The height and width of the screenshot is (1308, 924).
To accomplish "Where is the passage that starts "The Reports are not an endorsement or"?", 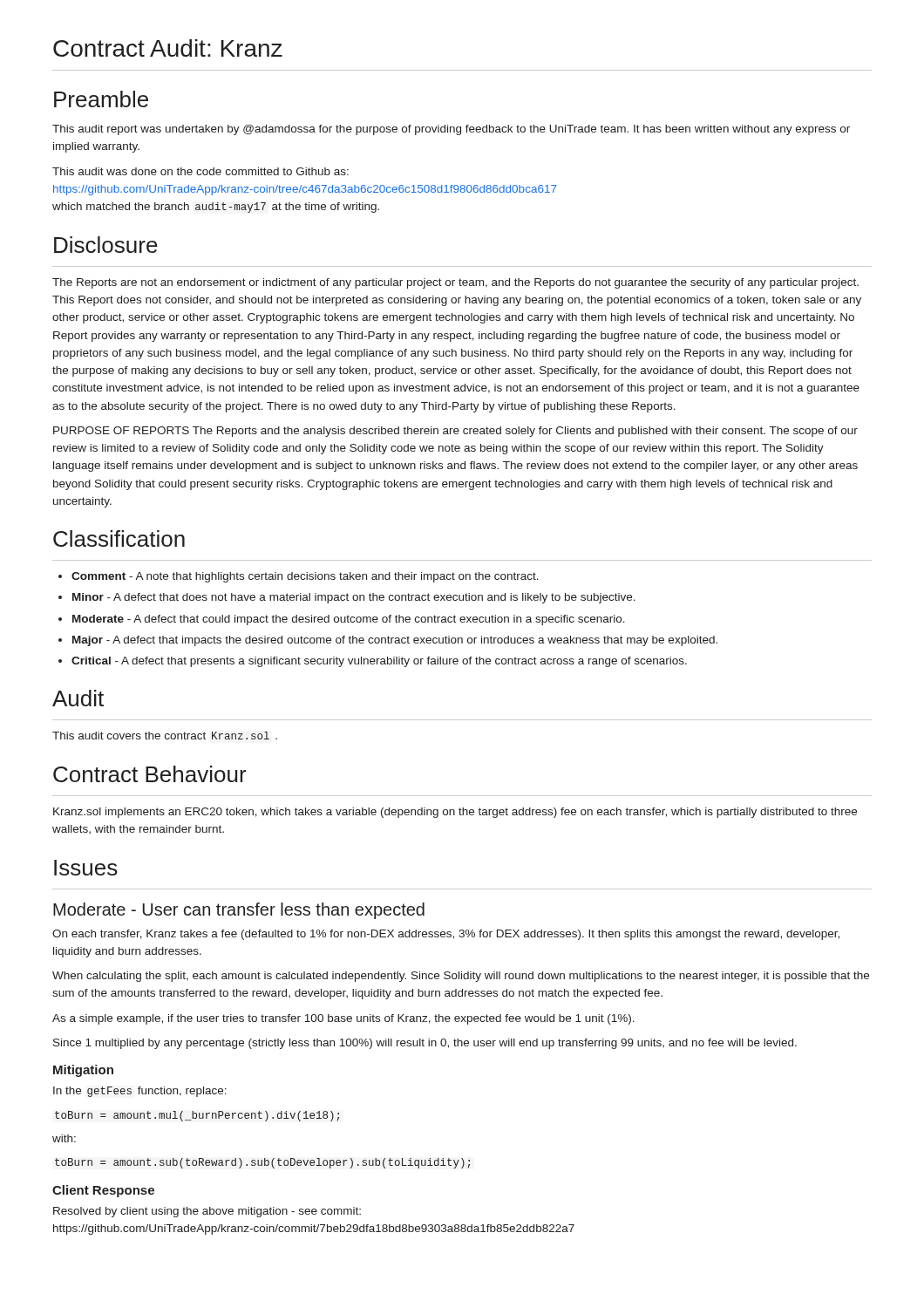I will coord(462,344).
